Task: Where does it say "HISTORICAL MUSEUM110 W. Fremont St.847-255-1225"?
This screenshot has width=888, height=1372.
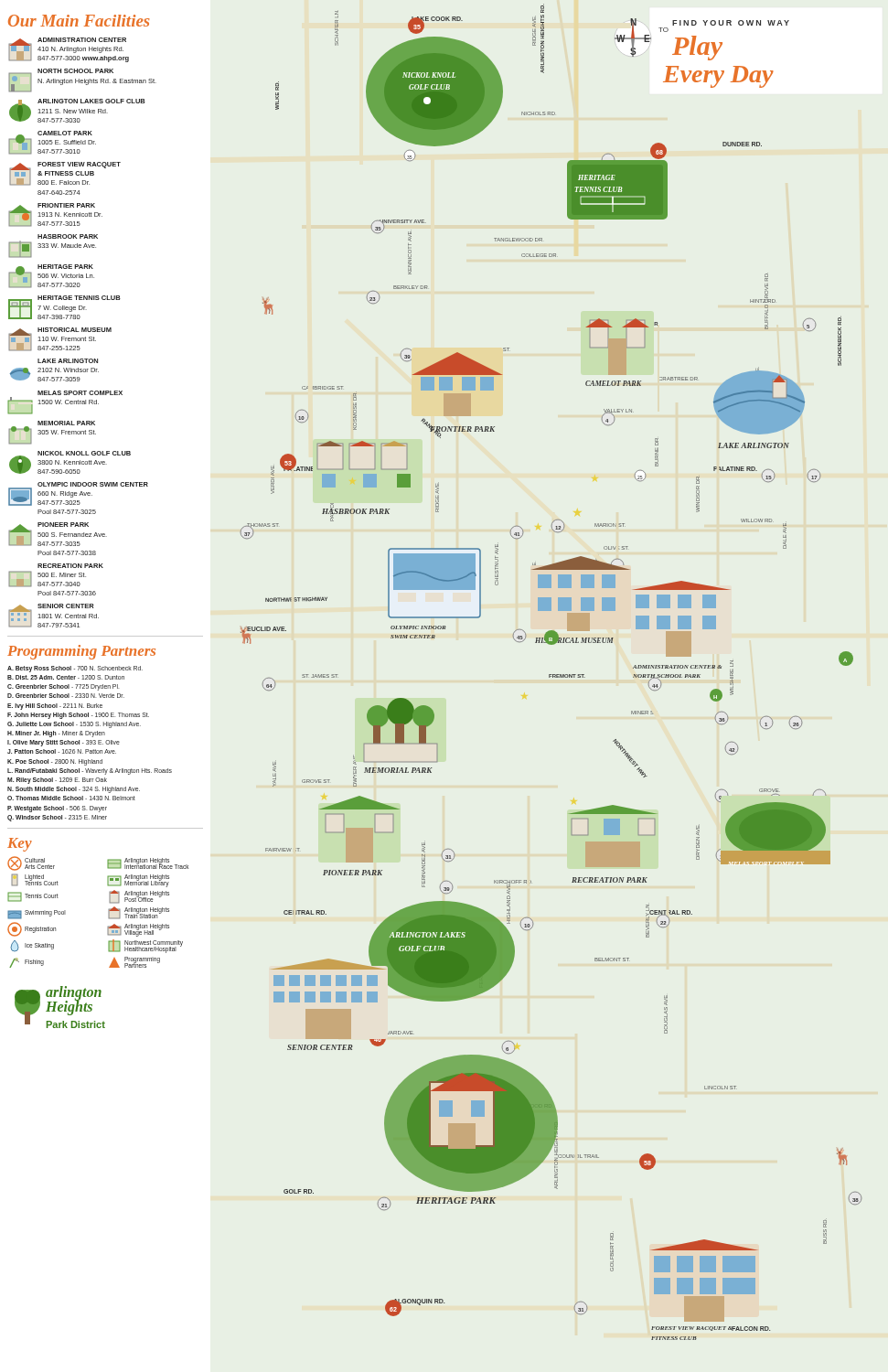Action: coord(59,339)
